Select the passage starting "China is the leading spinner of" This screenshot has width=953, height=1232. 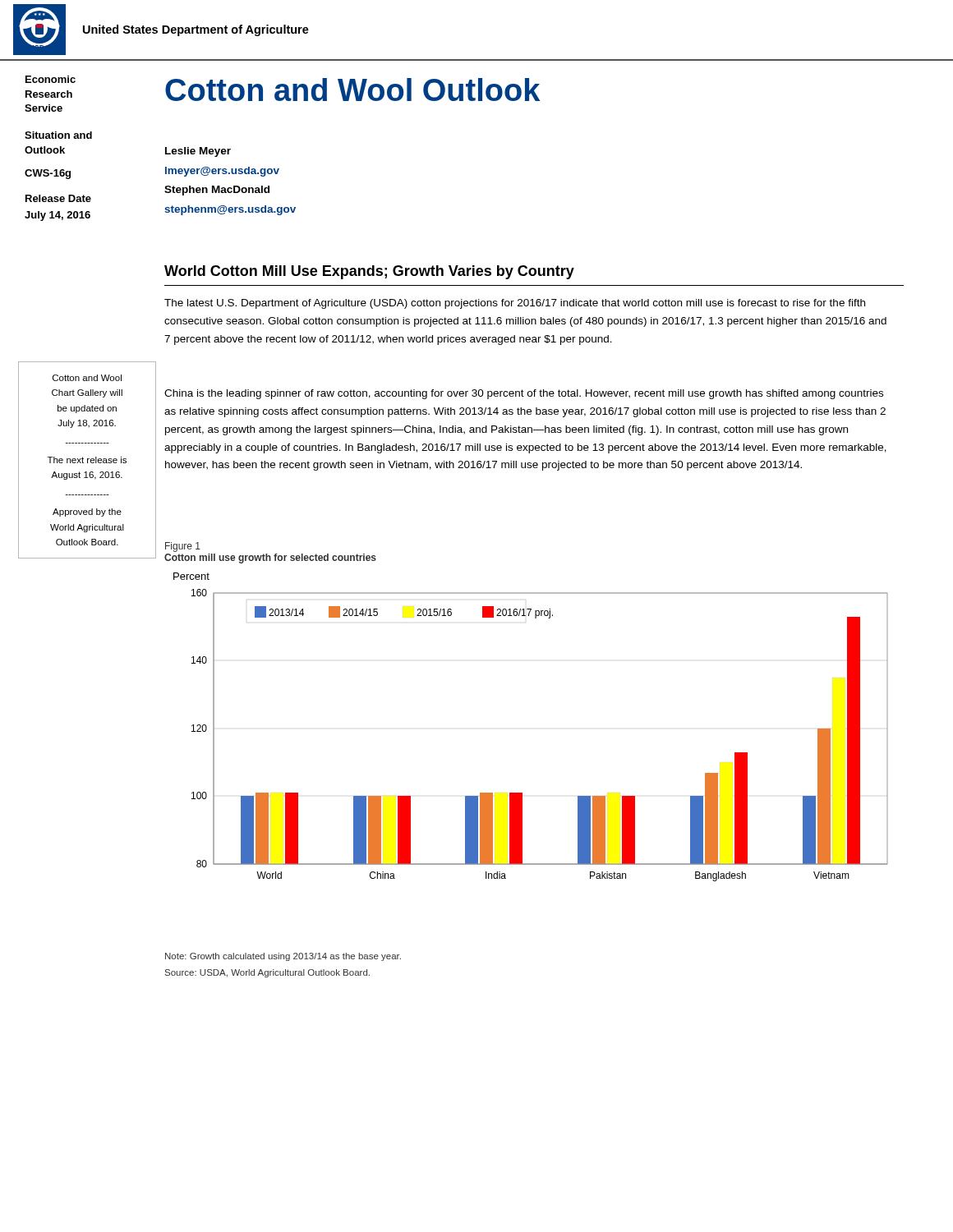[x=526, y=429]
